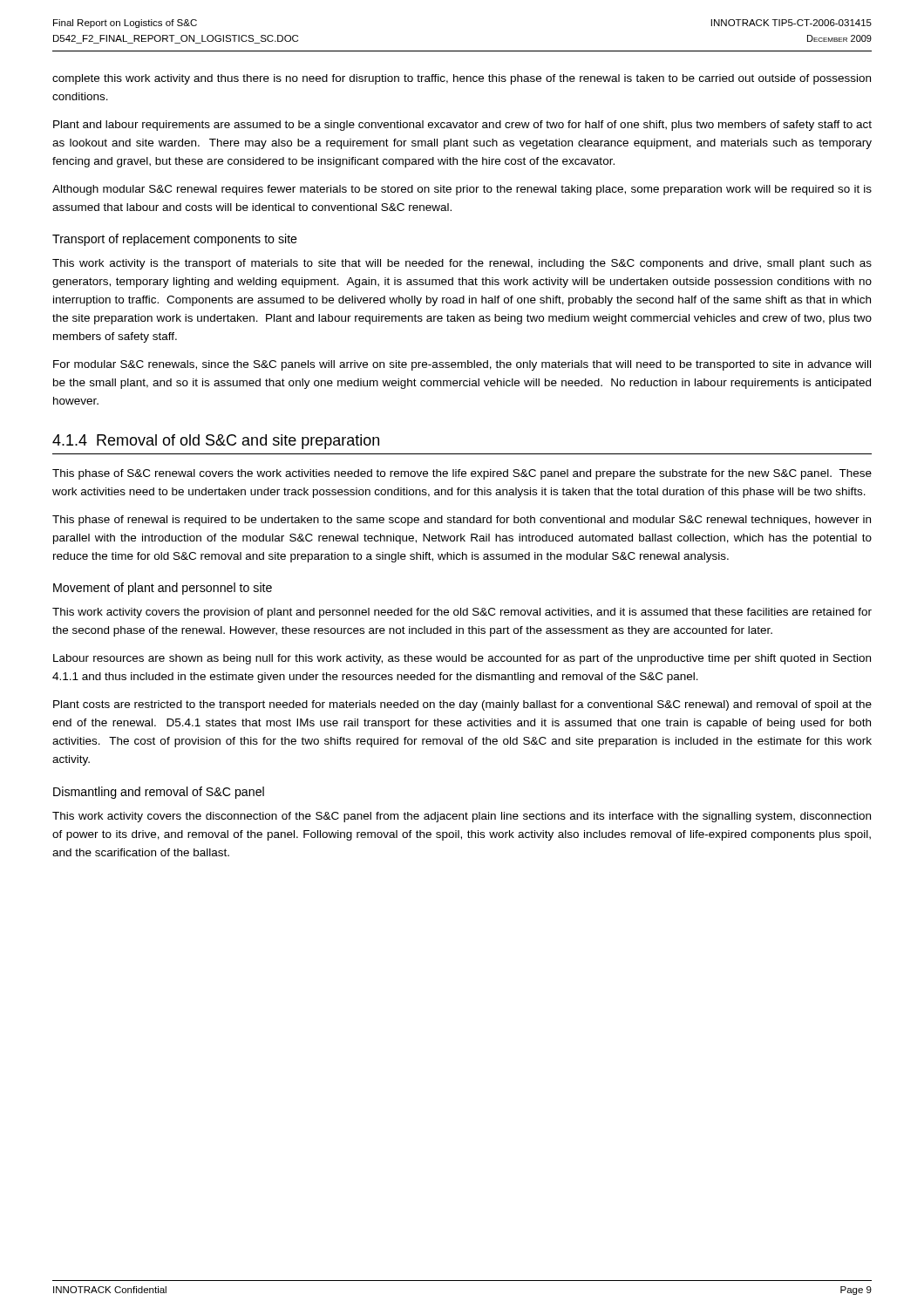The height and width of the screenshot is (1308, 924).
Task: Navigate to the element starting "Movement of plant and personnel to site"
Action: (162, 588)
